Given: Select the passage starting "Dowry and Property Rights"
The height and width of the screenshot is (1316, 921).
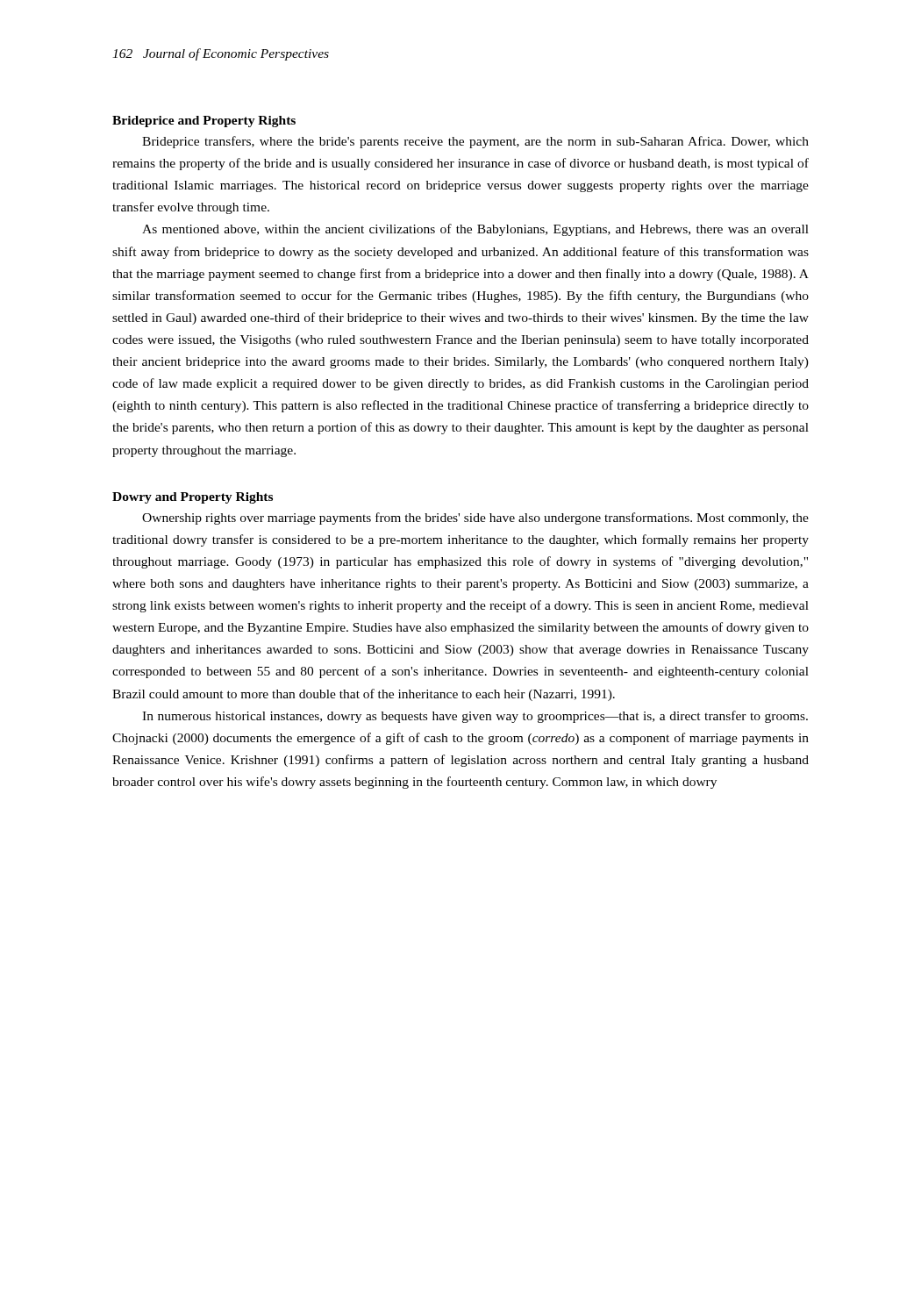Looking at the screenshot, I should 193,496.
